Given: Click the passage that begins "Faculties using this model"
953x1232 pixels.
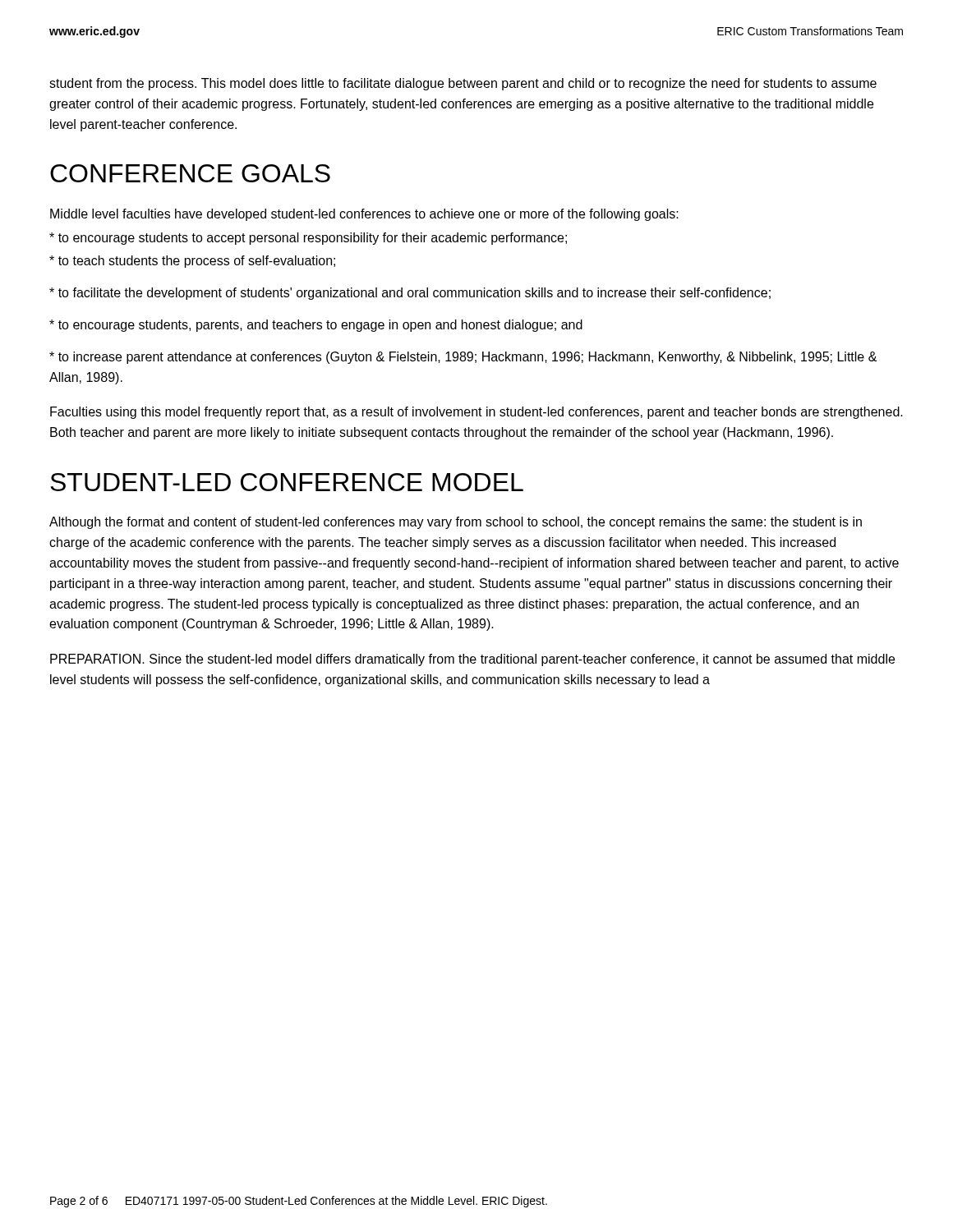Looking at the screenshot, I should tap(476, 422).
